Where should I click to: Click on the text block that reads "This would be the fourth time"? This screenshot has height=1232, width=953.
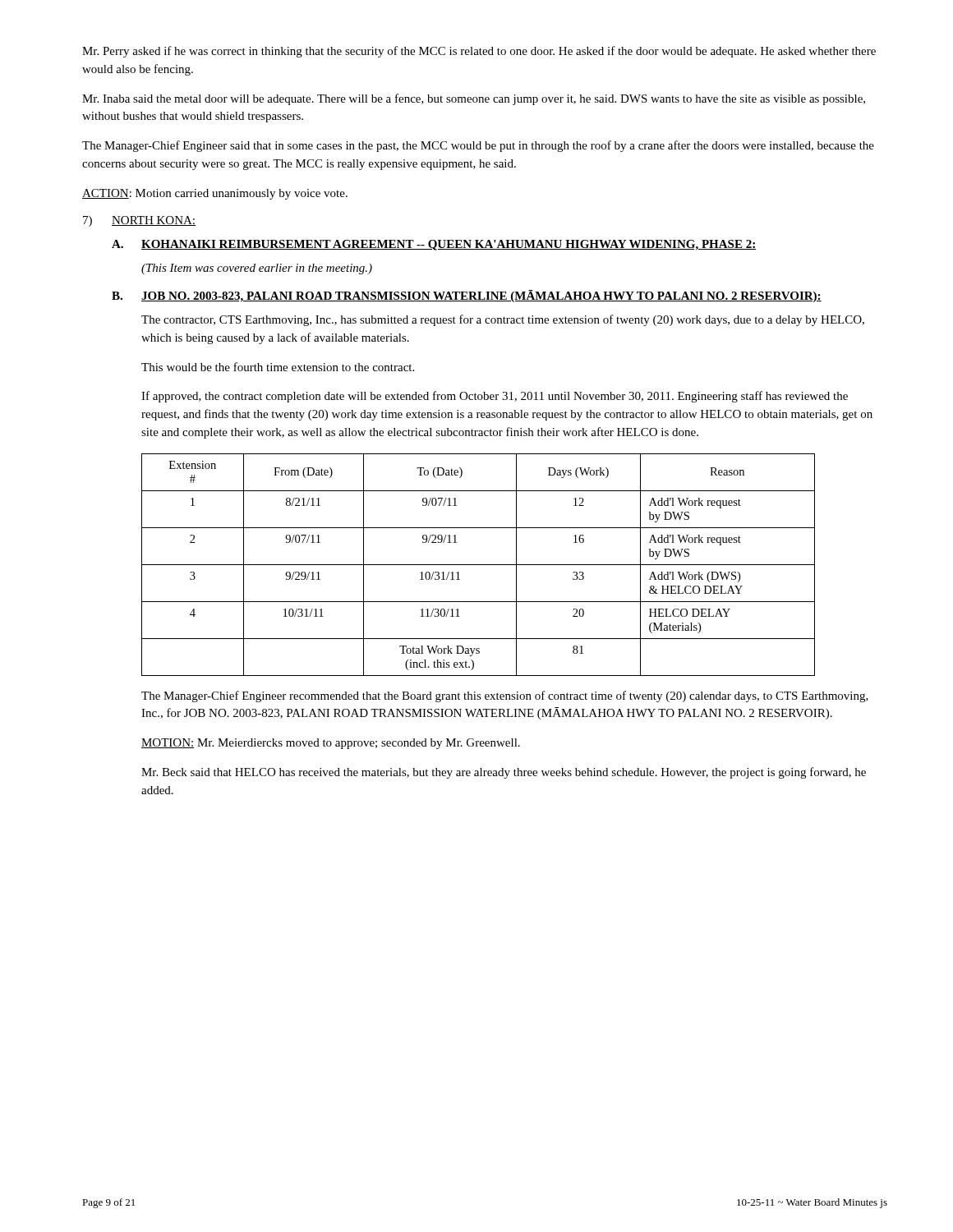pos(278,367)
